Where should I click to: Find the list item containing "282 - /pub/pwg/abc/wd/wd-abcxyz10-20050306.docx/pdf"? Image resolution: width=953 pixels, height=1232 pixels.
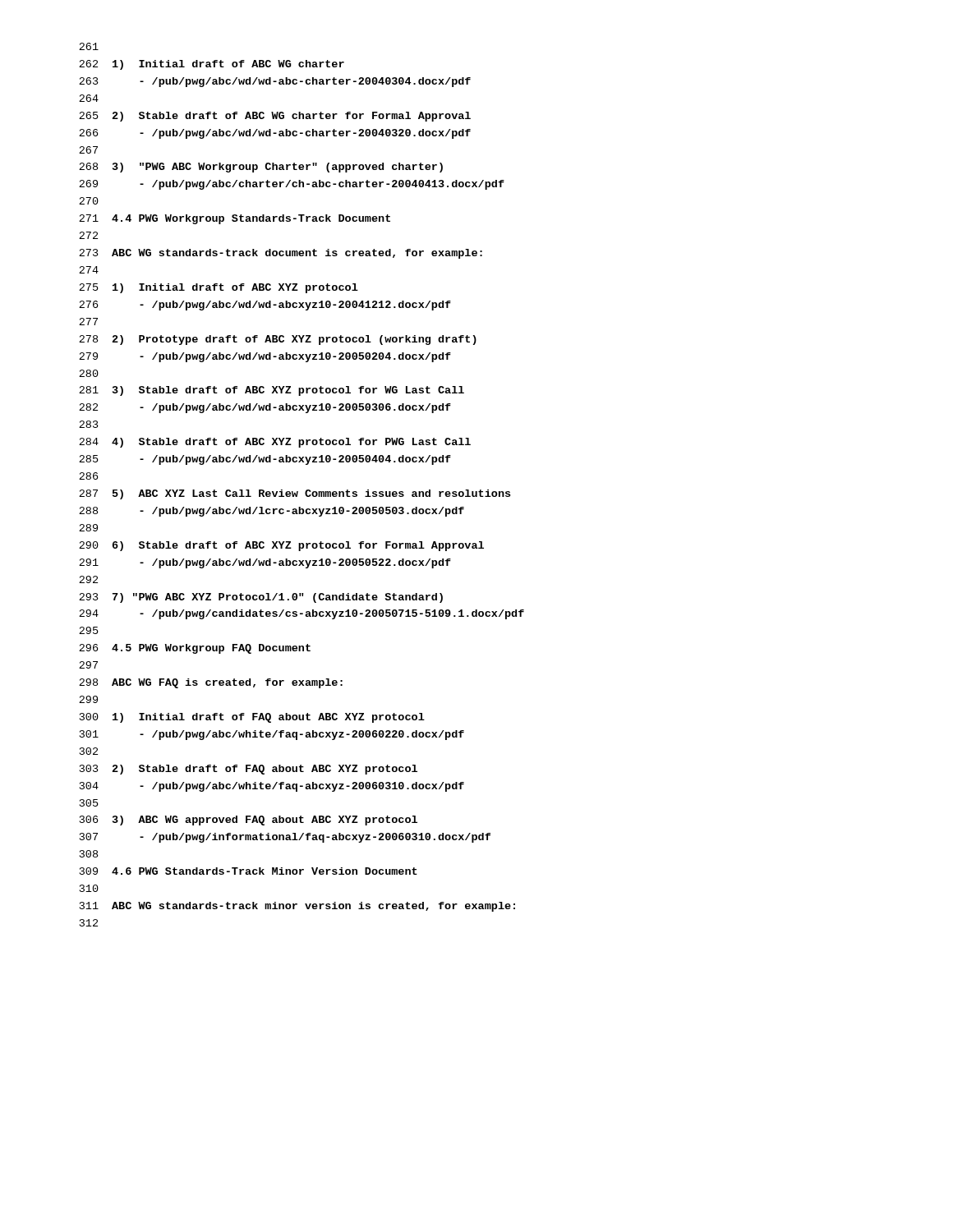click(258, 409)
